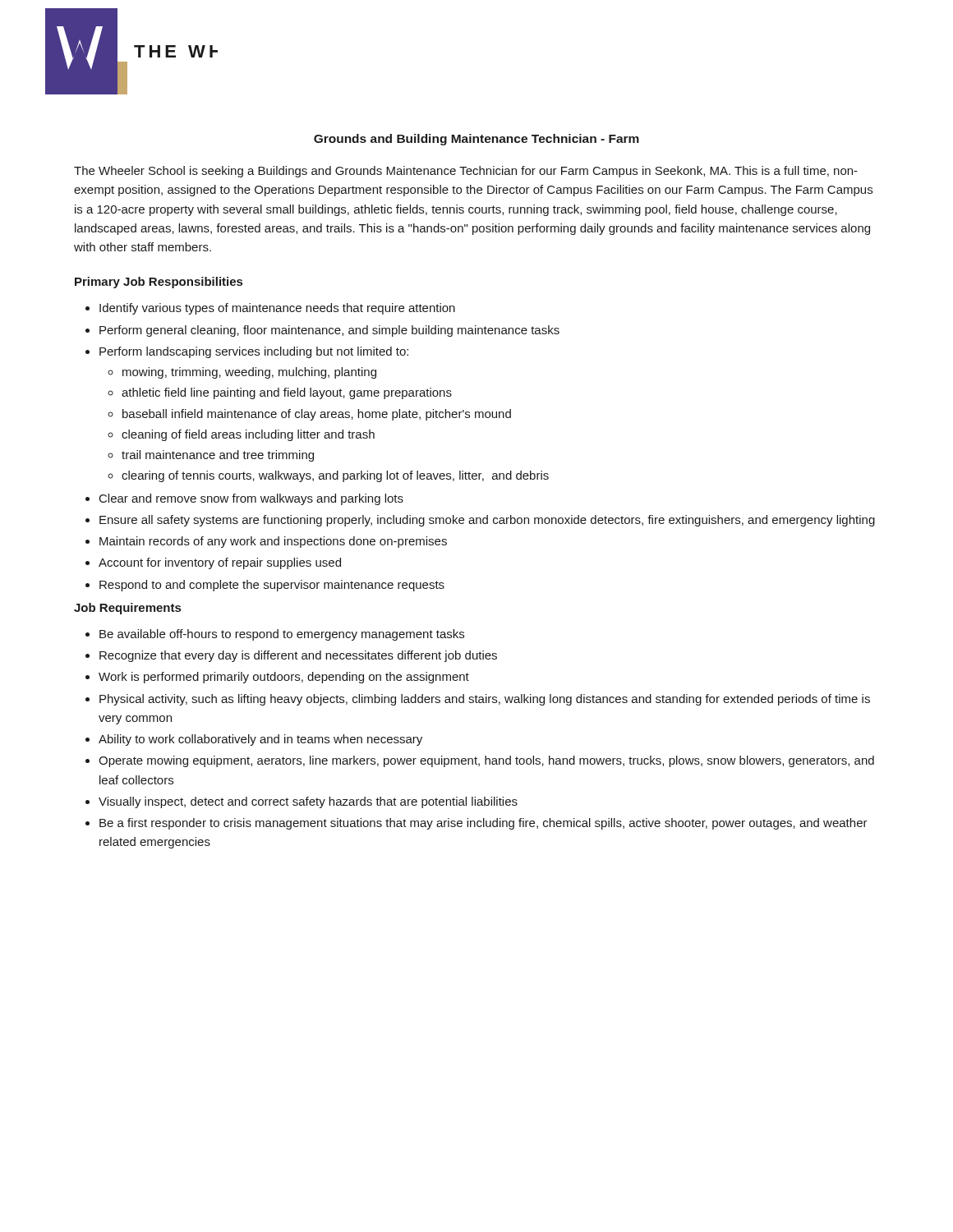Locate the list item that reads "Physical activity, such as lifting heavy"

484,708
